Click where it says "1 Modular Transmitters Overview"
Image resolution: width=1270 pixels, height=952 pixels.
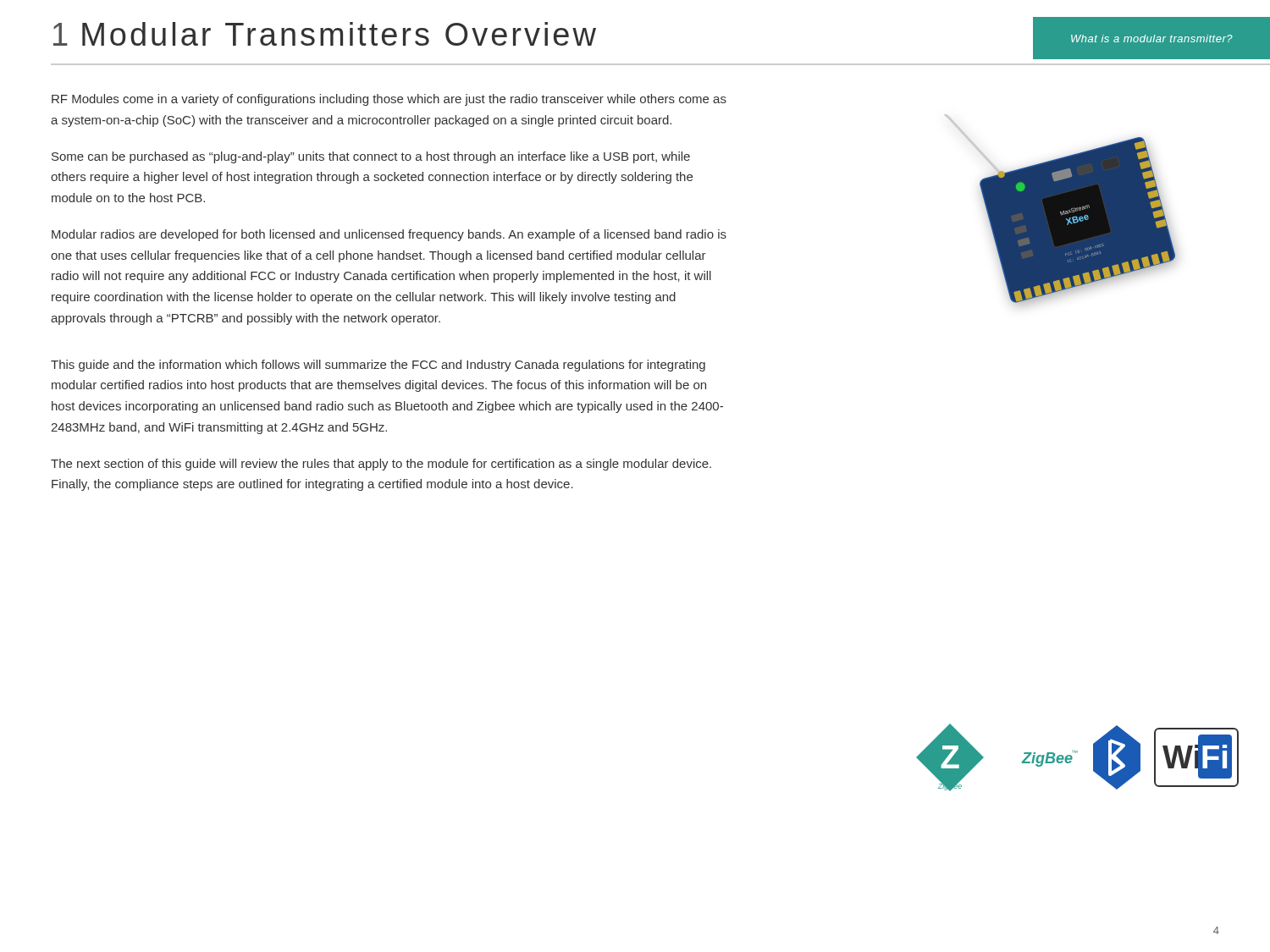tap(325, 35)
